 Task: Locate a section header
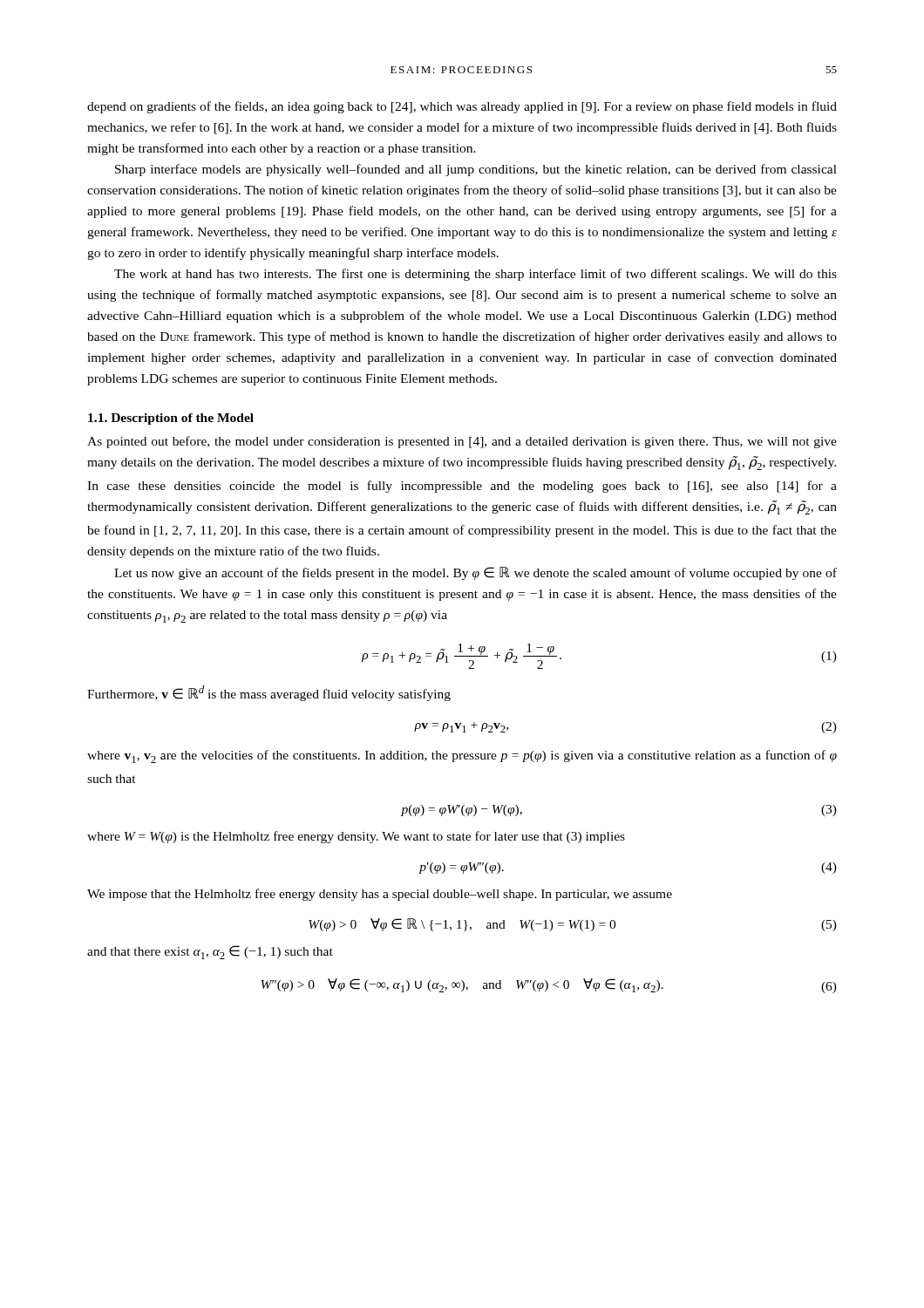(170, 417)
